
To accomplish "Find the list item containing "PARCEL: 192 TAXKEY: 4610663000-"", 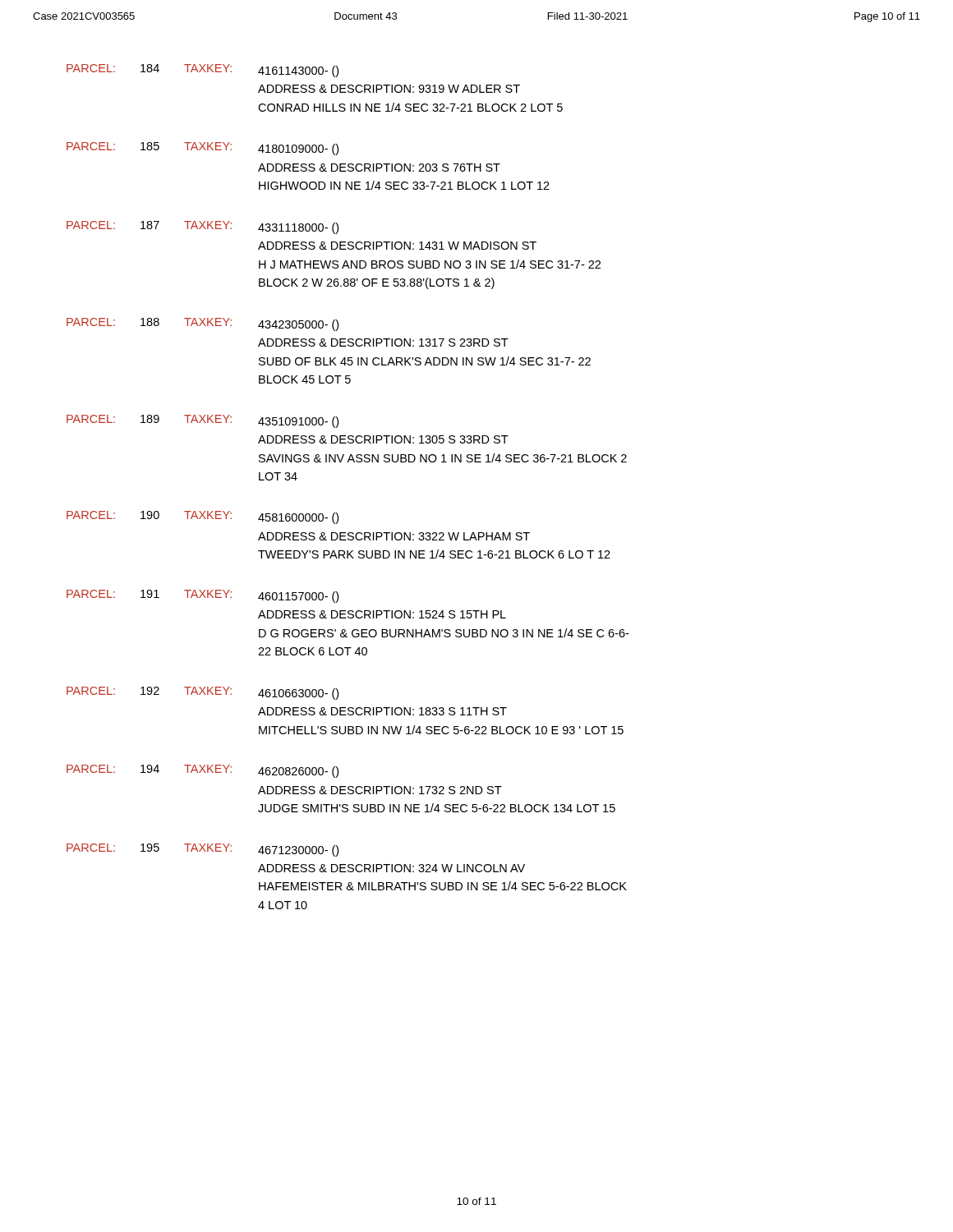I will 345,712.
